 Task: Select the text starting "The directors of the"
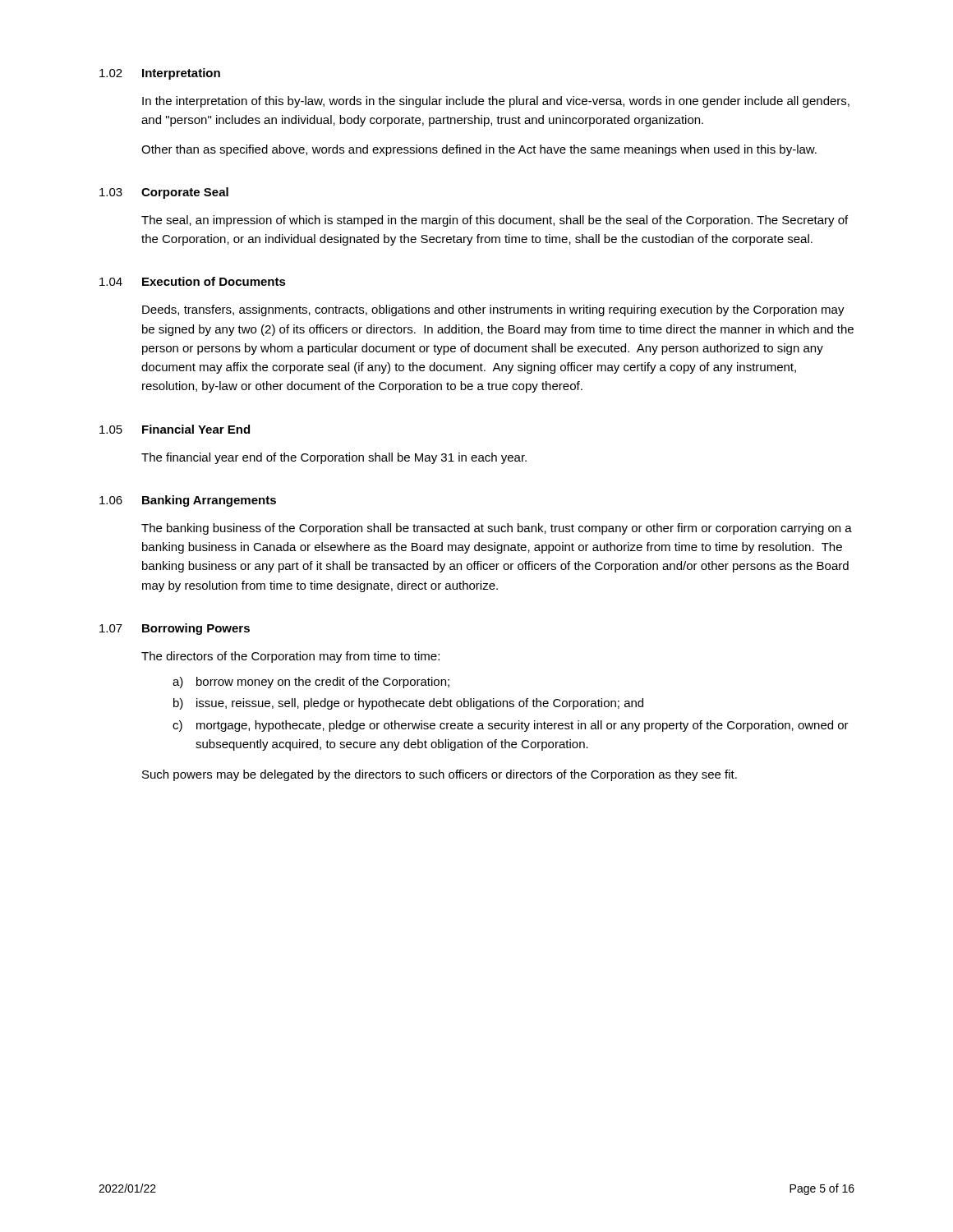(x=291, y=656)
